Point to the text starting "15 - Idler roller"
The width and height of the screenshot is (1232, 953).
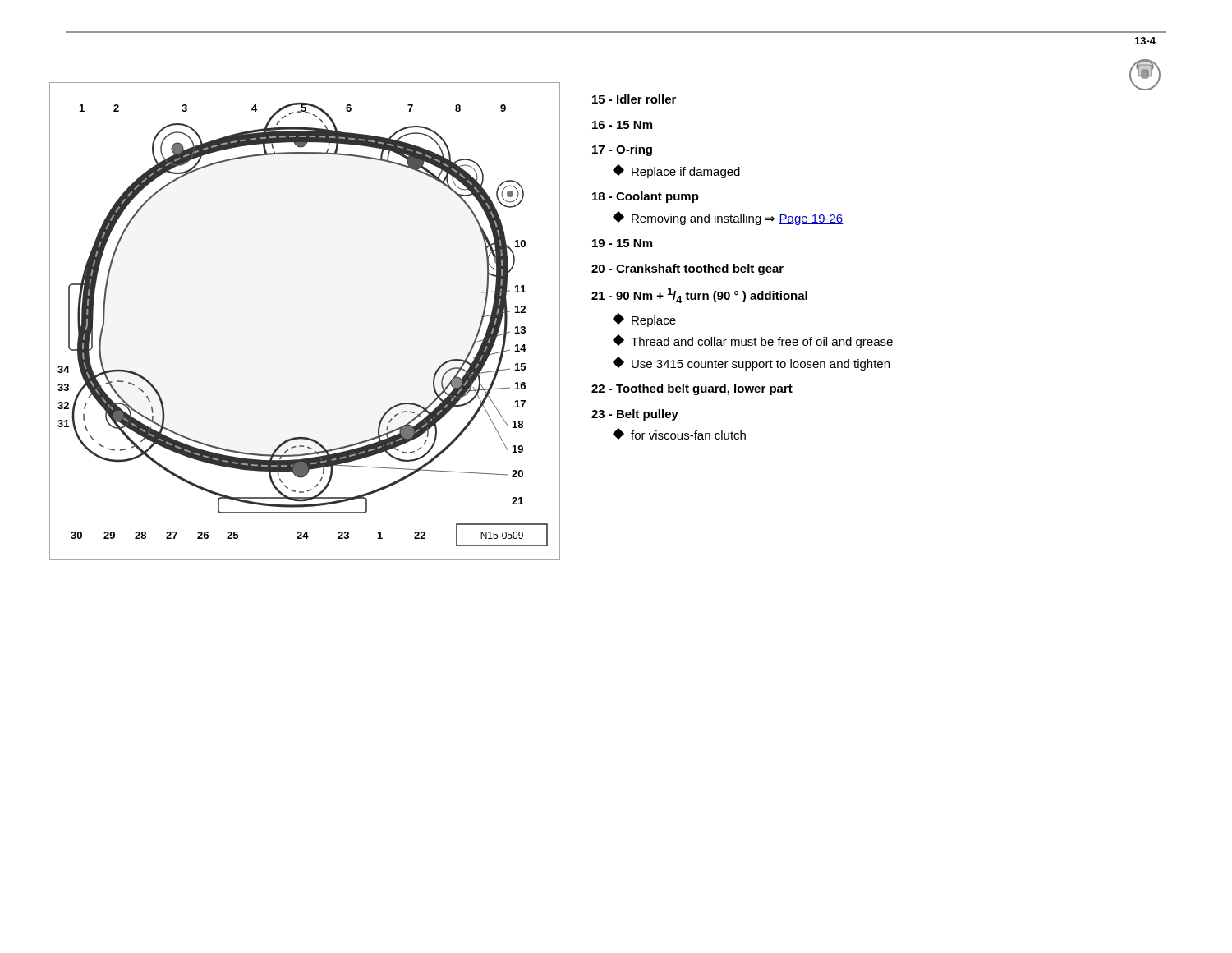[x=634, y=99]
